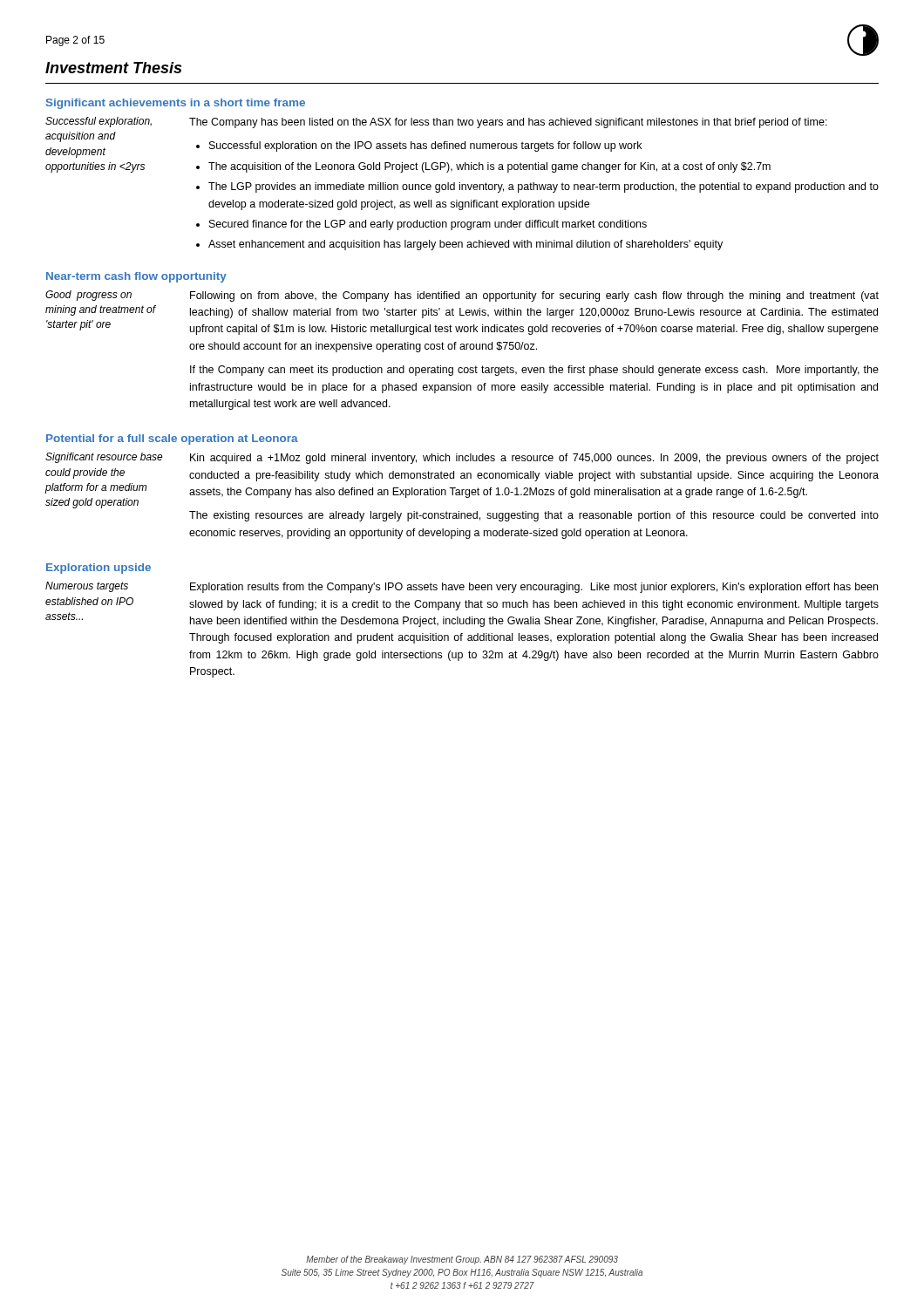Select the title that reads "Investment Thesis"
This screenshot has height=1308, width=924.
tap(114, 68)
